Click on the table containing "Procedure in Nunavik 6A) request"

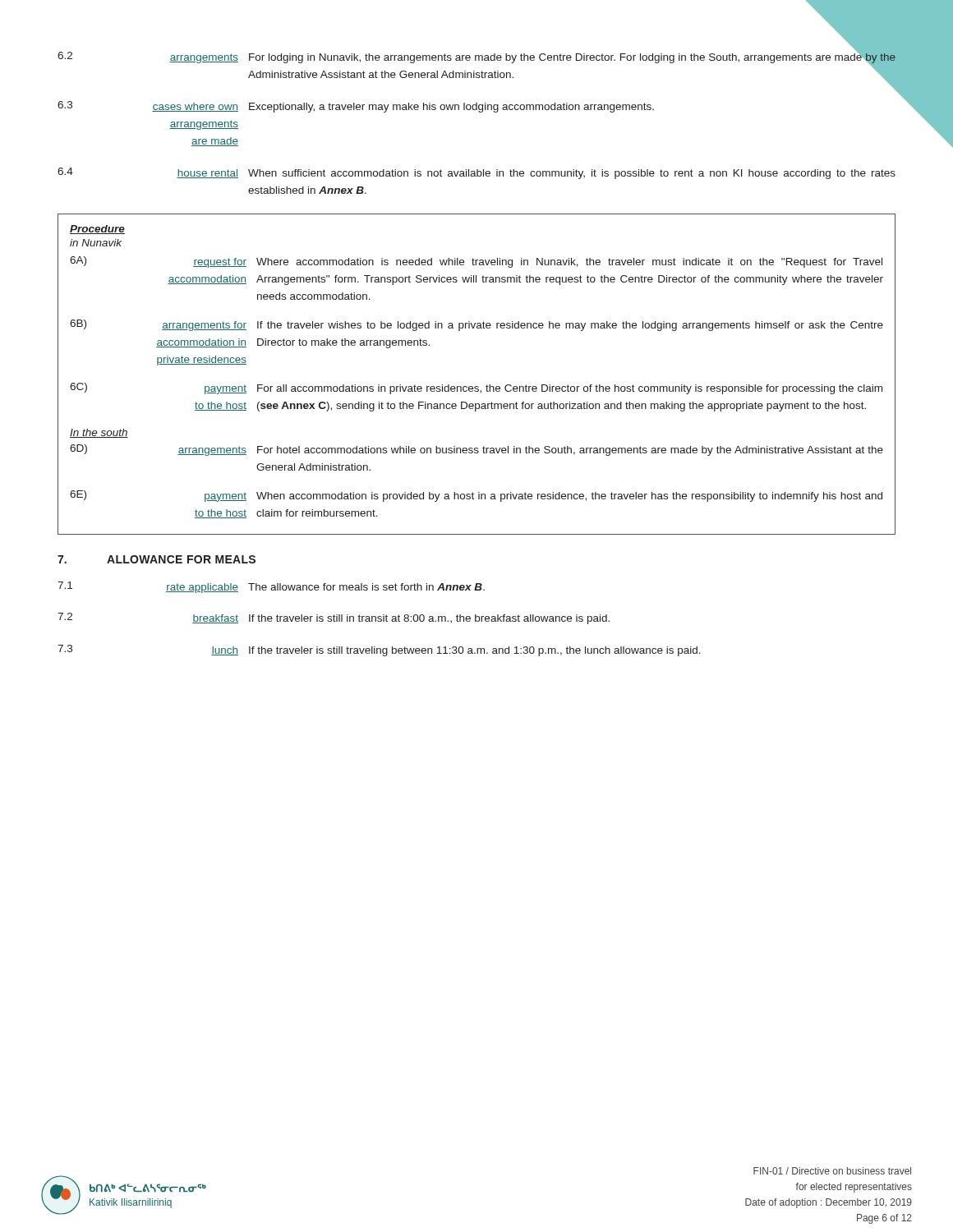pyautogui.click(x=476, y=374)
